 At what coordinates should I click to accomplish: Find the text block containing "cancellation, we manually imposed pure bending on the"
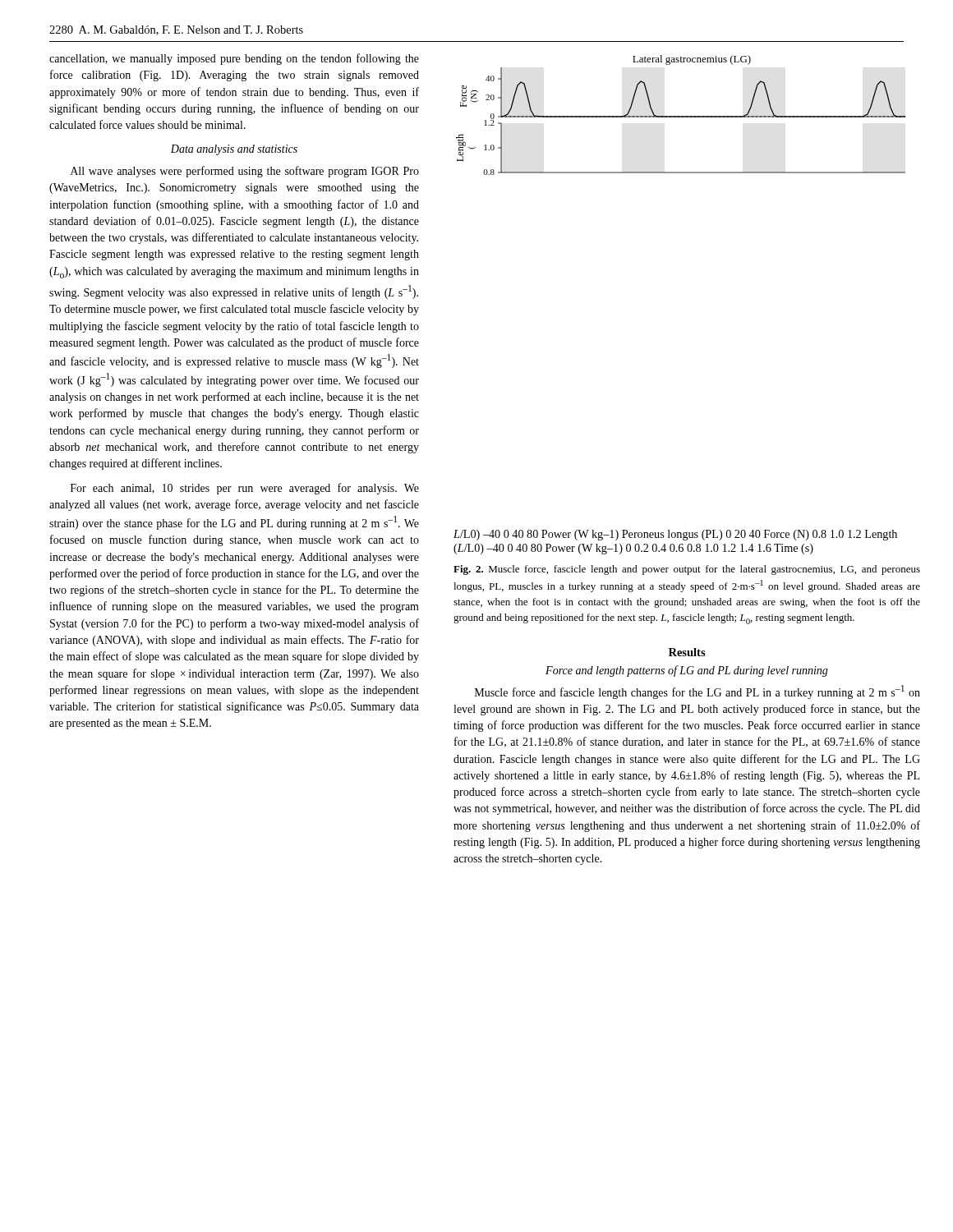point(234,93)
